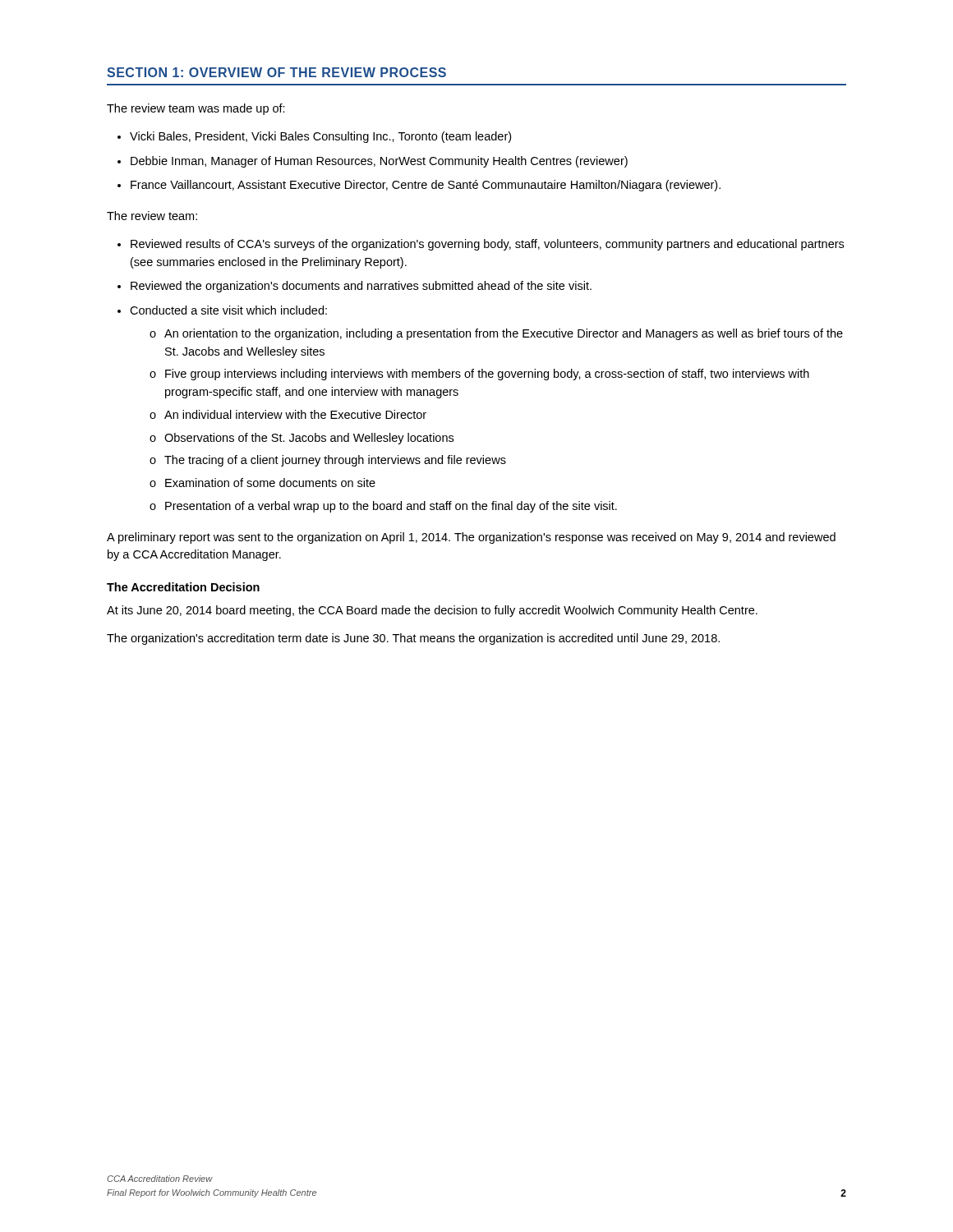Viewport: 953px width, 1232px height.
Task: Find the section header with the text "The Accreditation Decision"
Action: (x=183, y=587)
